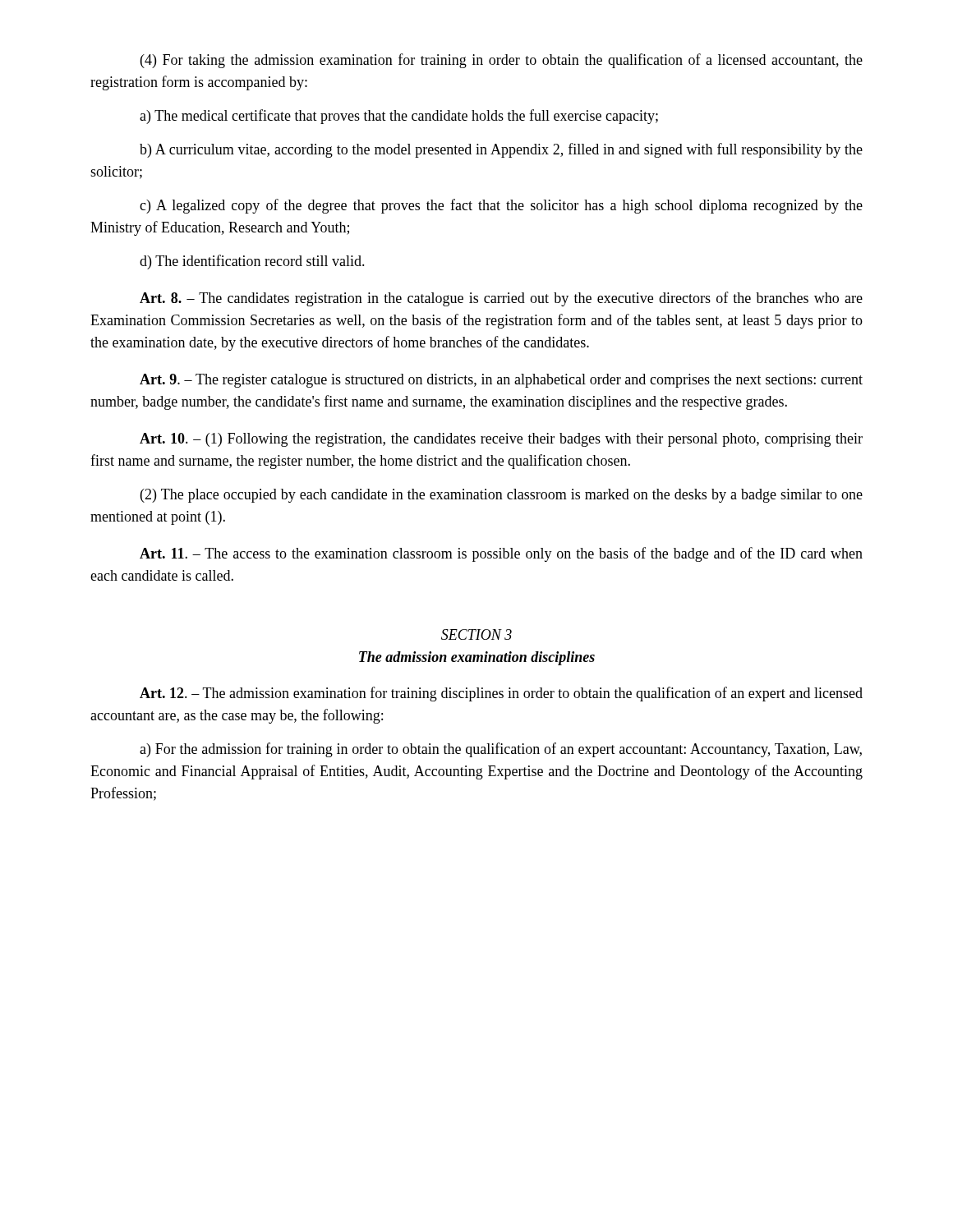Select the text block with the text "(4) For taking the admission examination for training"
This screenshot has width=953, height=1232.
click(476, 71)
